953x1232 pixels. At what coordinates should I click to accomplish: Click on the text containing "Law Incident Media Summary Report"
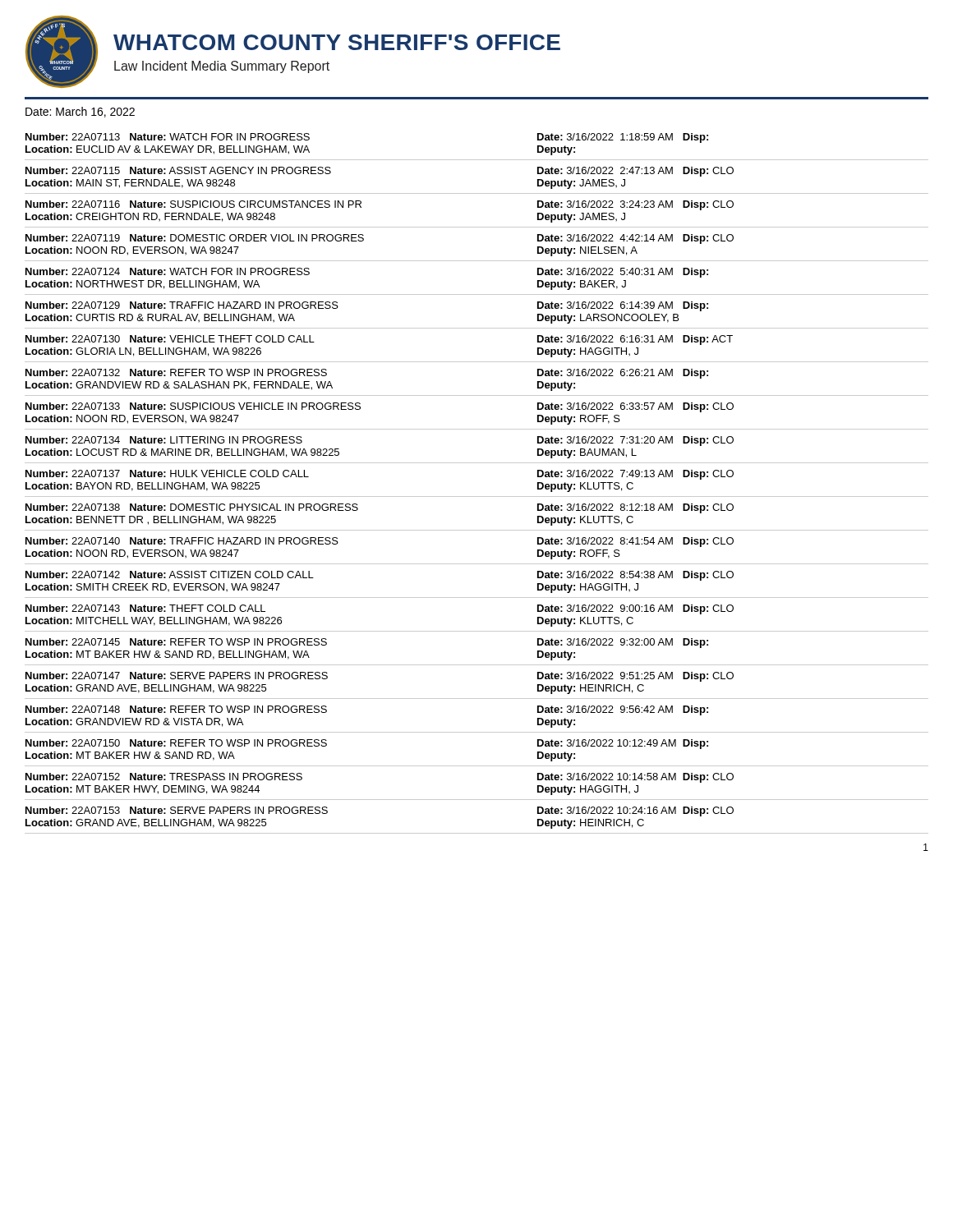coord(222,66)
